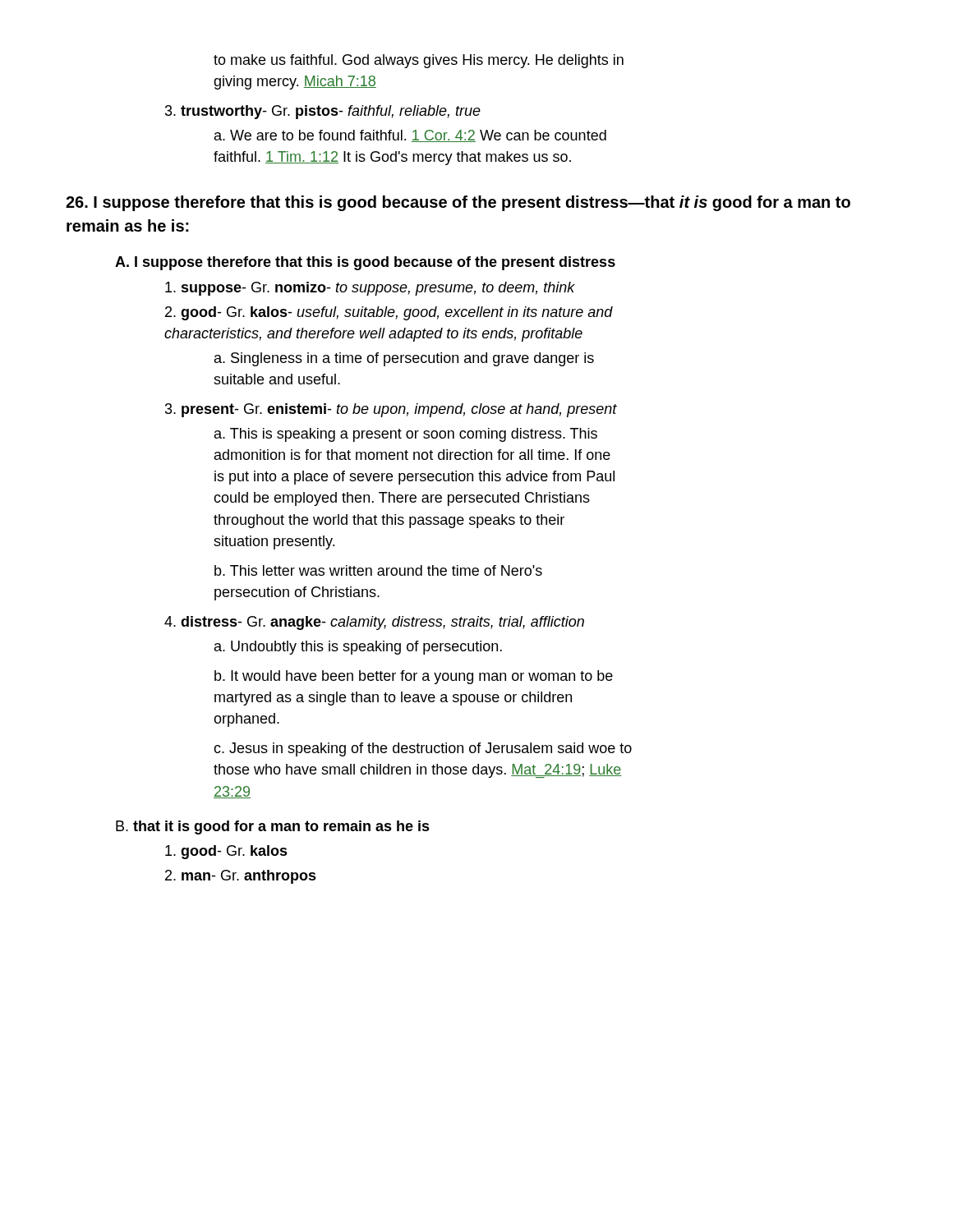Find the text block starting "3. present- Gr. enistemi- to be"
Viewport: 953px width, 1232px height.
[x=390, y=409]
